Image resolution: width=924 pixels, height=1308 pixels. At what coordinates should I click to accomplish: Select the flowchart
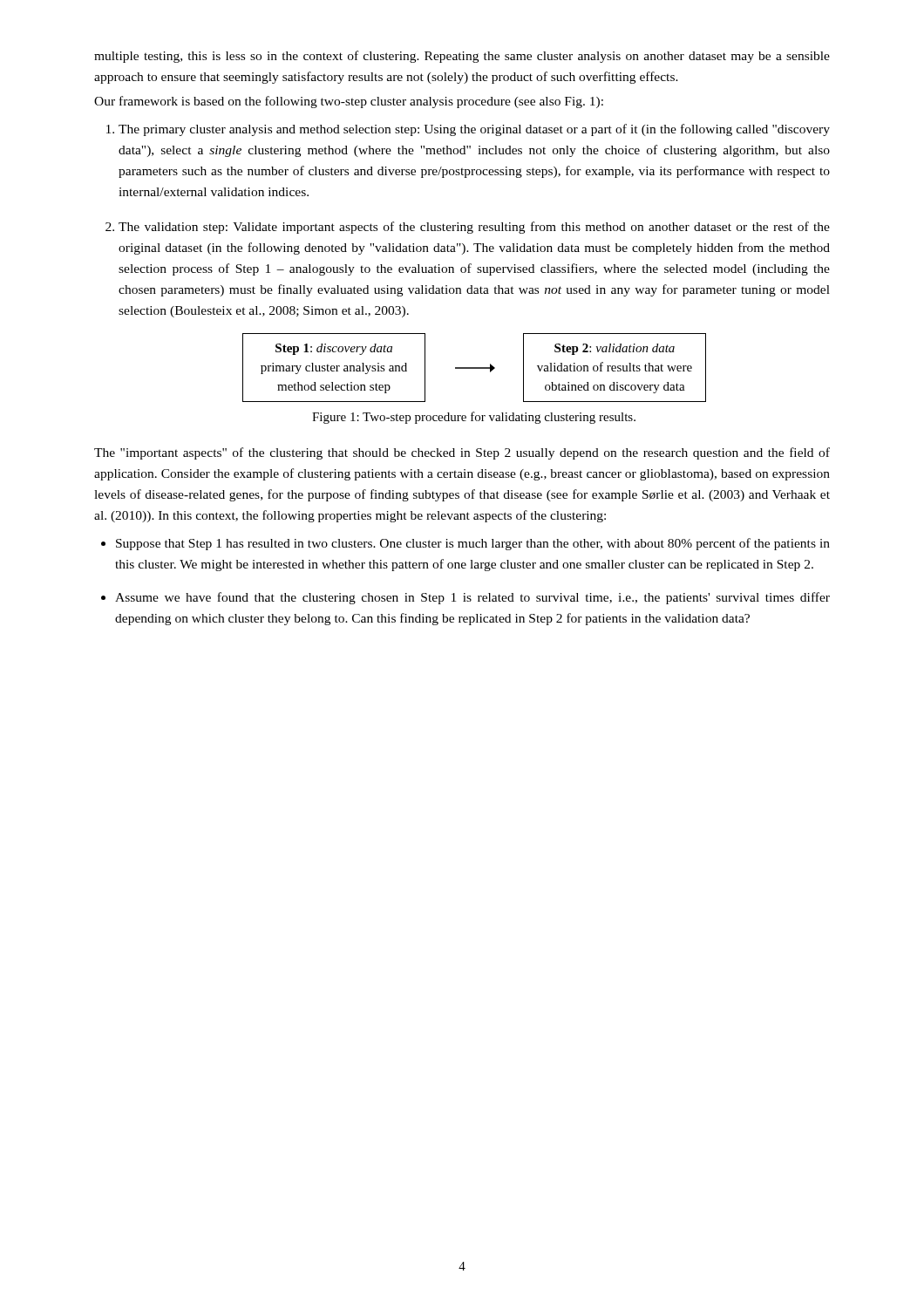[474, 368]
